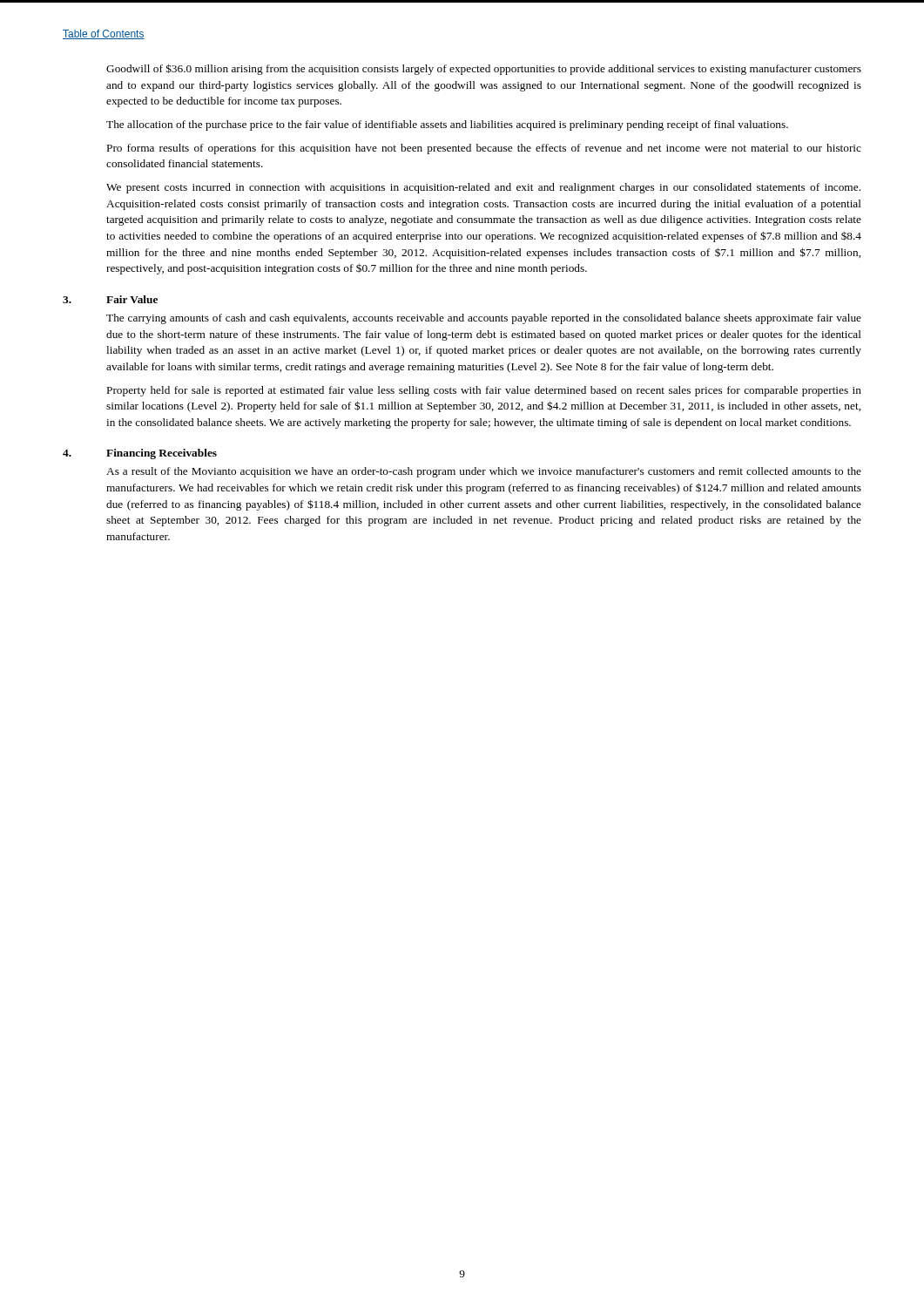Select the section header containing "4. Financing Receivables"
The height and width of the screenshot is (1307, 924).
140,453
